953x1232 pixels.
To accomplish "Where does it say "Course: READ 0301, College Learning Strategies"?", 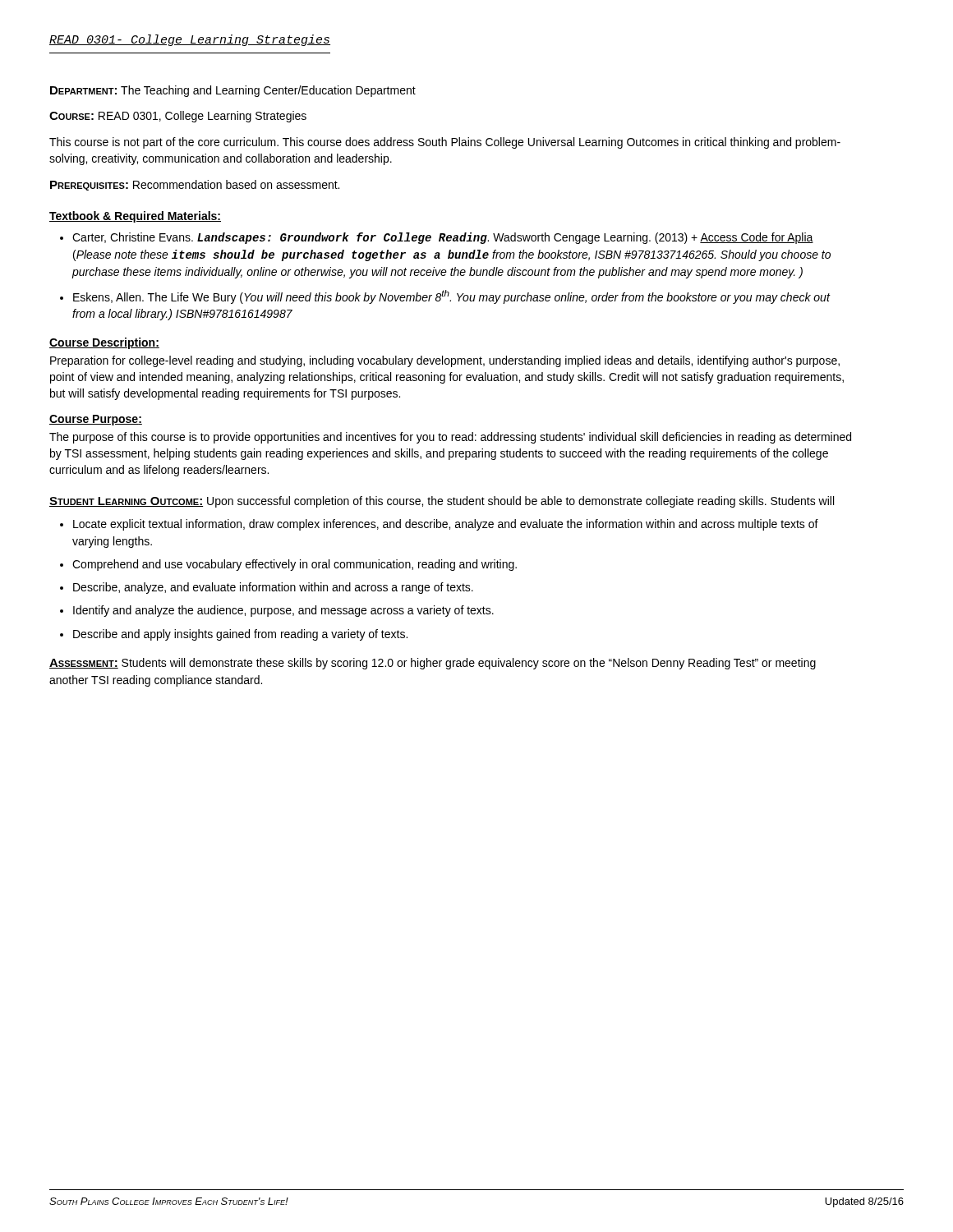I will pyautogui.click(x=178, y=115).
